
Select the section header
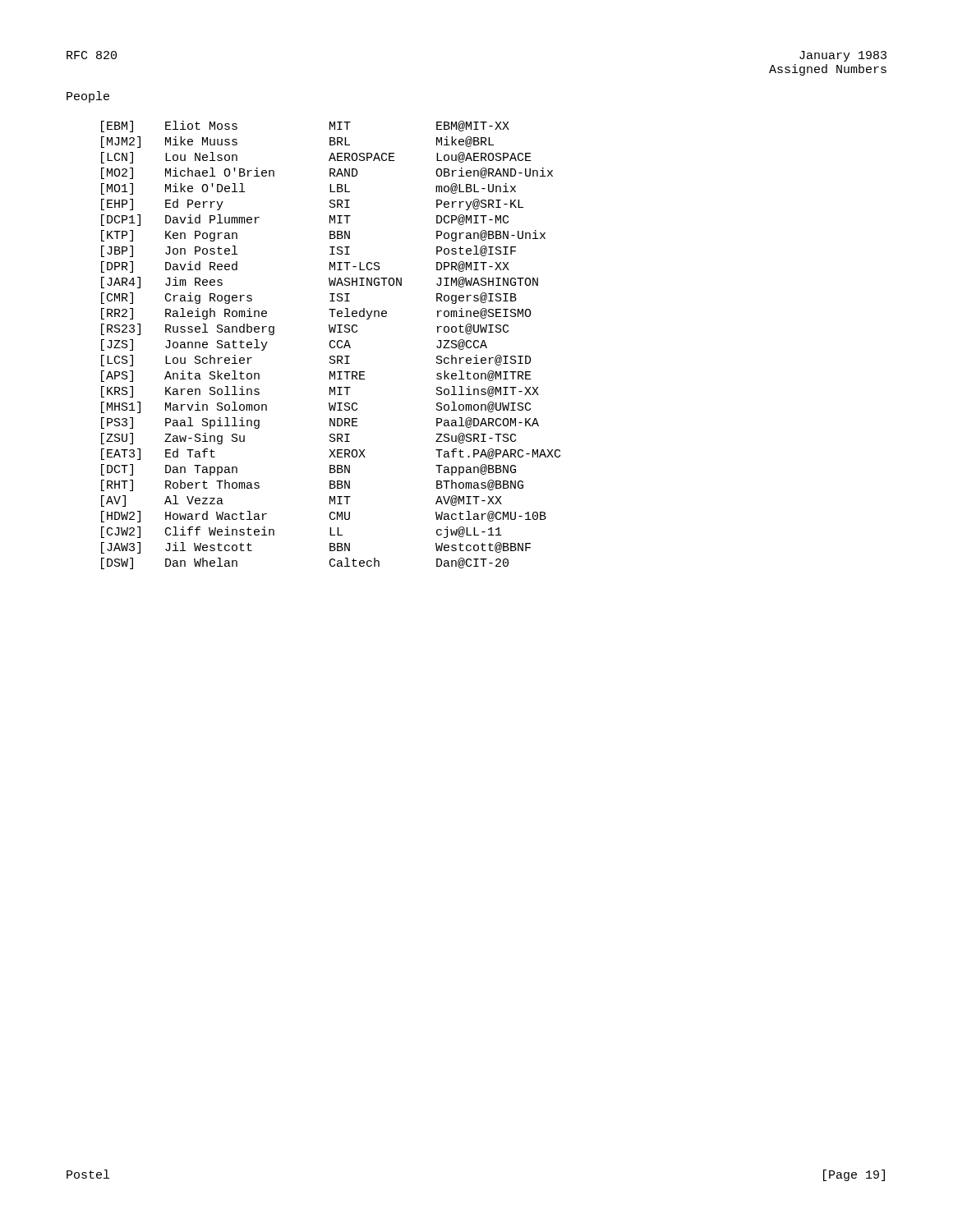(88, 97)
